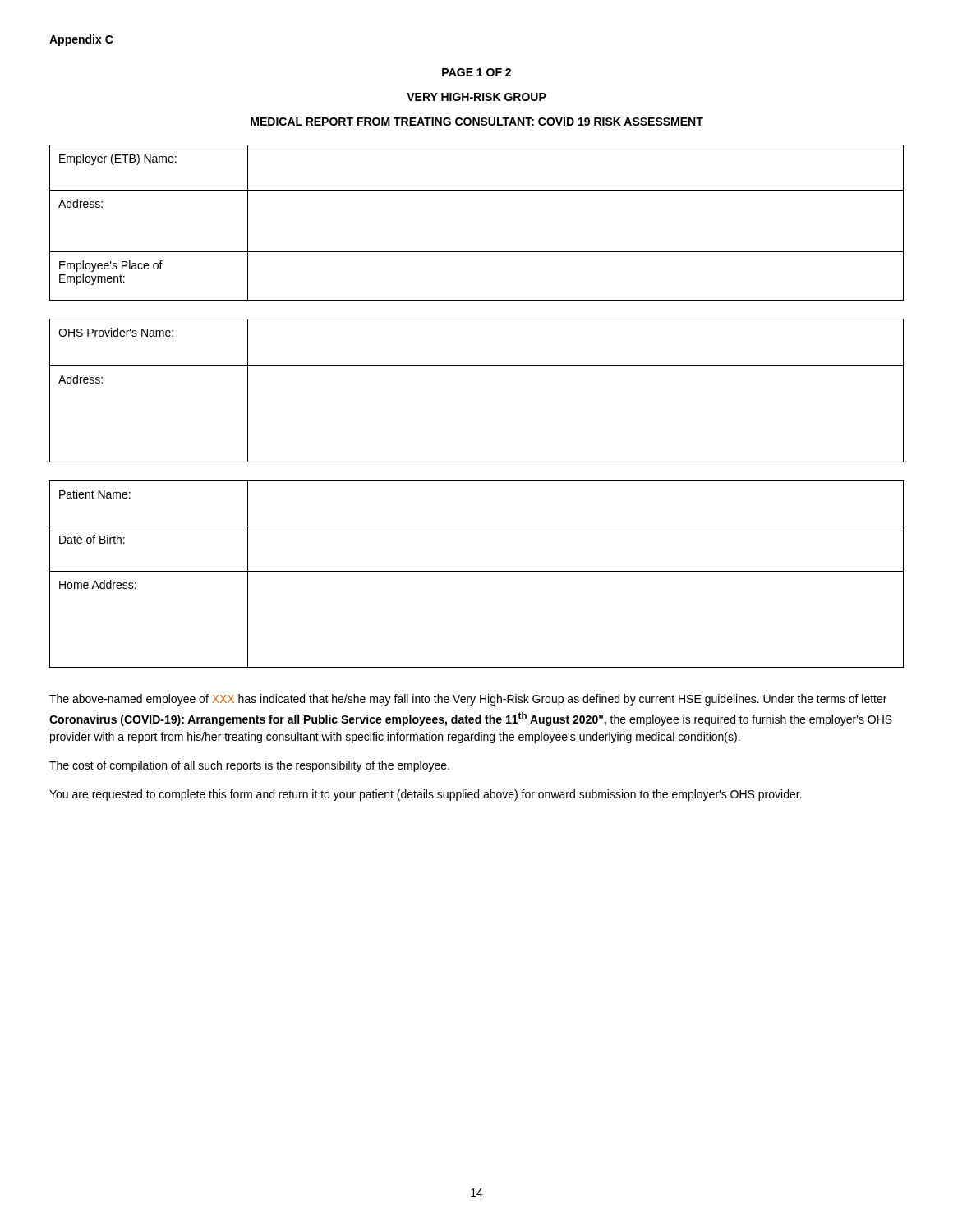
Task: Navigate to the element starting "MEDICAL REPORT FROM TREATING CONSULTANT: COVID 19"
Action: click(x=476, y=122)
